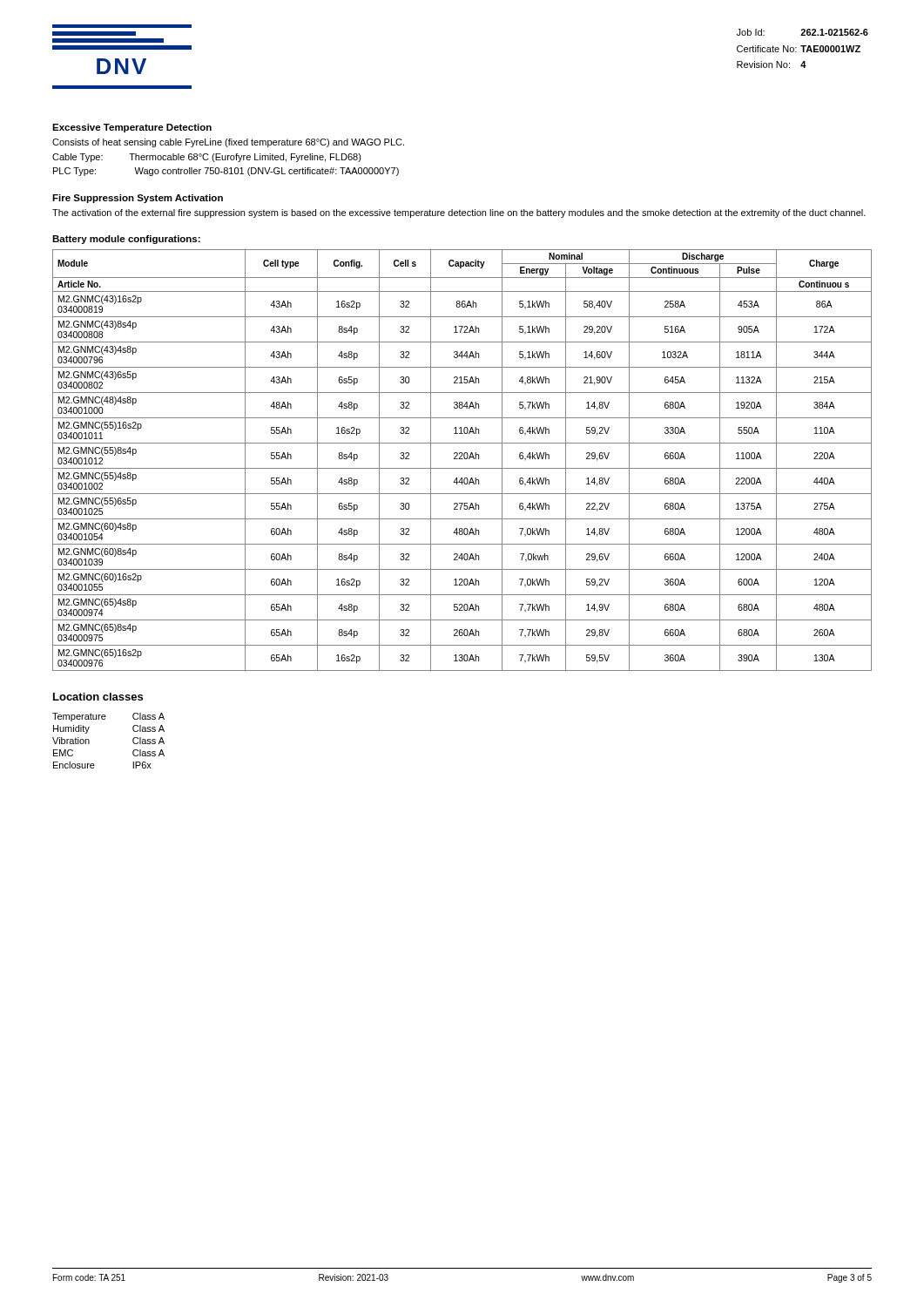Point to the region starting "Job Id:262.1-021562-6 Certificate No:TAE00001WZ Revision No:4"
Image resolution: width=924 pixels, height=1307 pixels.
[x=804, y=49]
